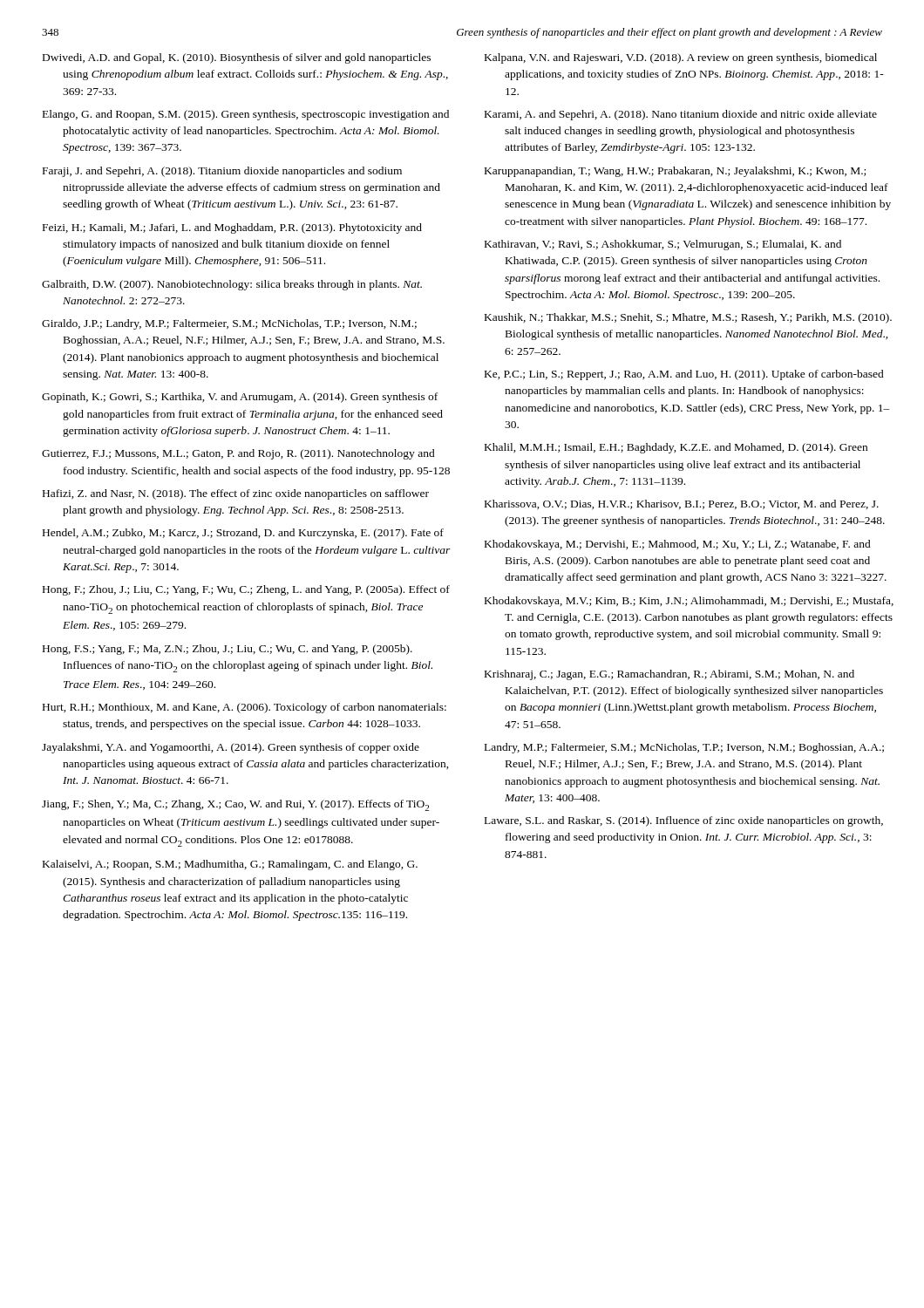
Task: Find the block on this page that starts "Khodakovskaya, M.; Dervishi, E.; Mahmood,"
Action: [685, 560]
